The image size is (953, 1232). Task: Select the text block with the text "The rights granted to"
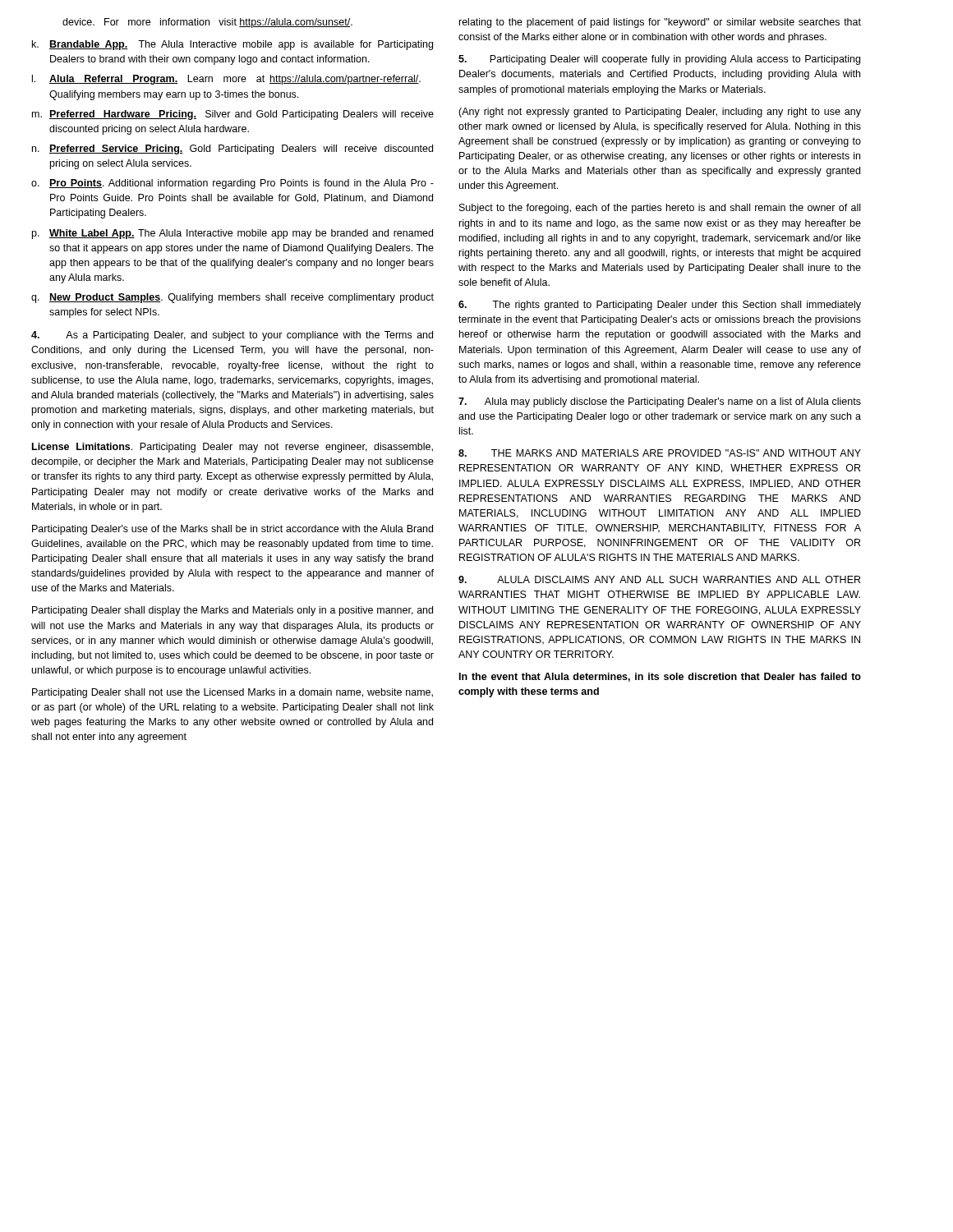coord(660,342)
